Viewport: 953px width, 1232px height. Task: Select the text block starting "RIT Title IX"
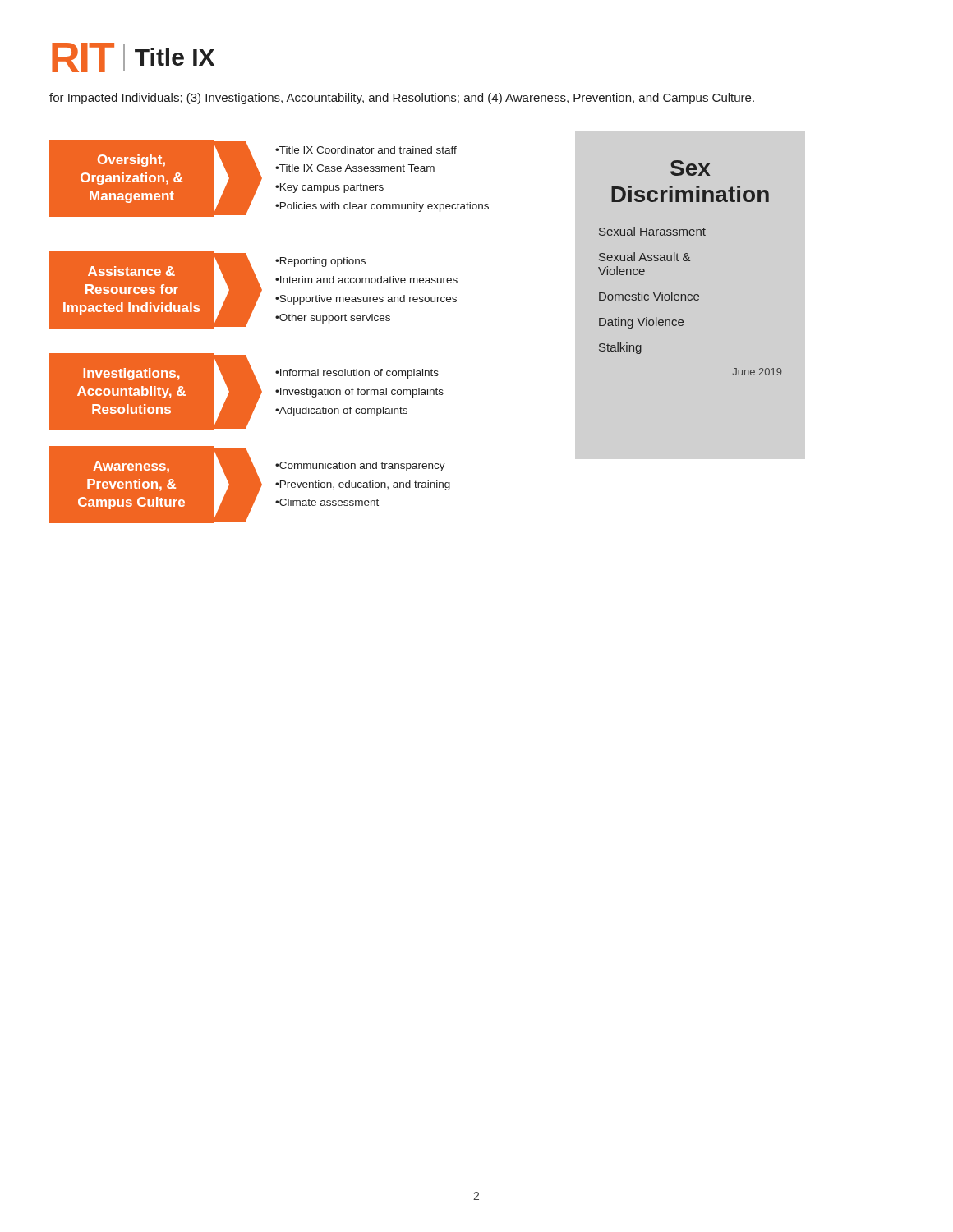[x=132, y=58]
